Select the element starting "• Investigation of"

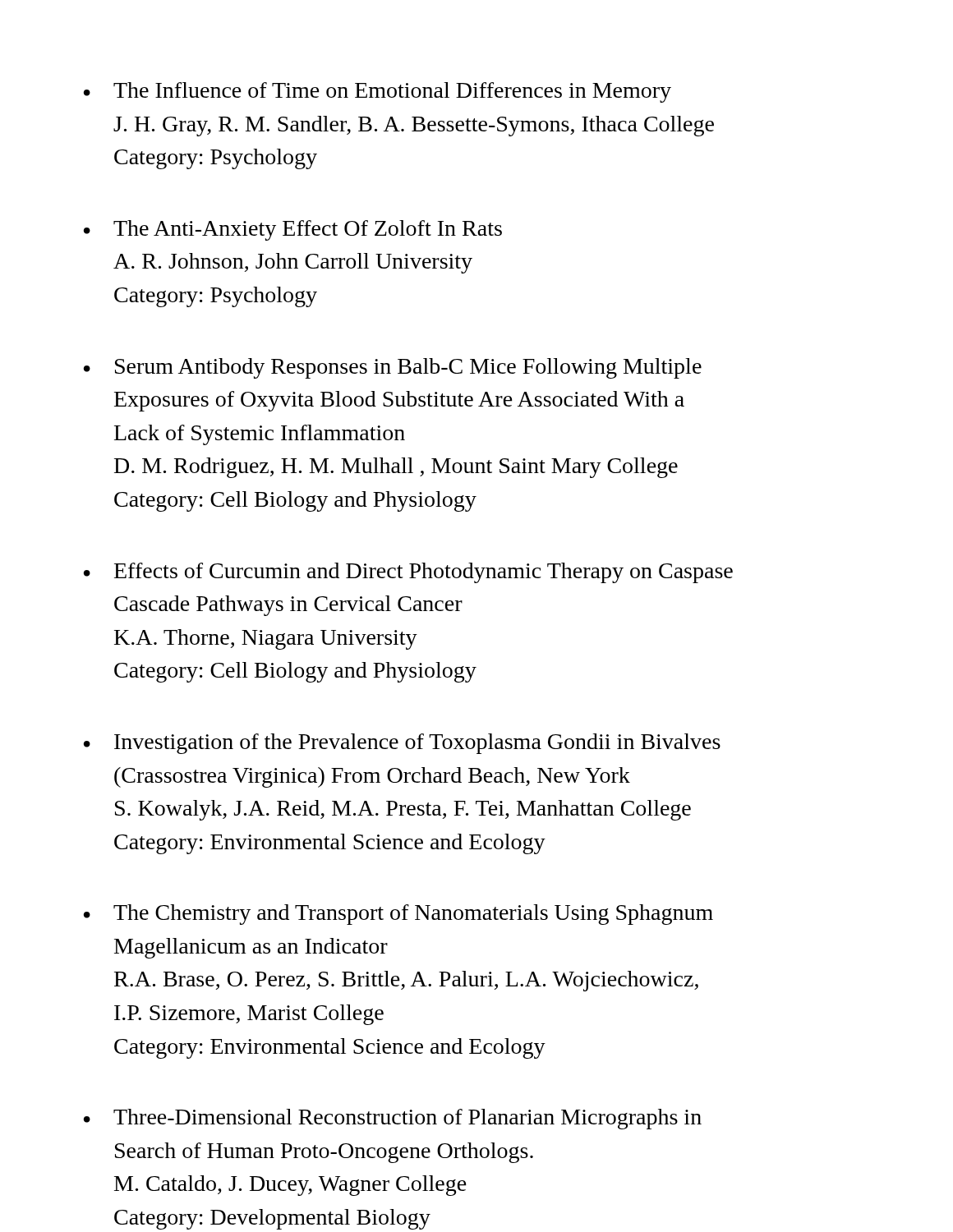pos(401,792)
